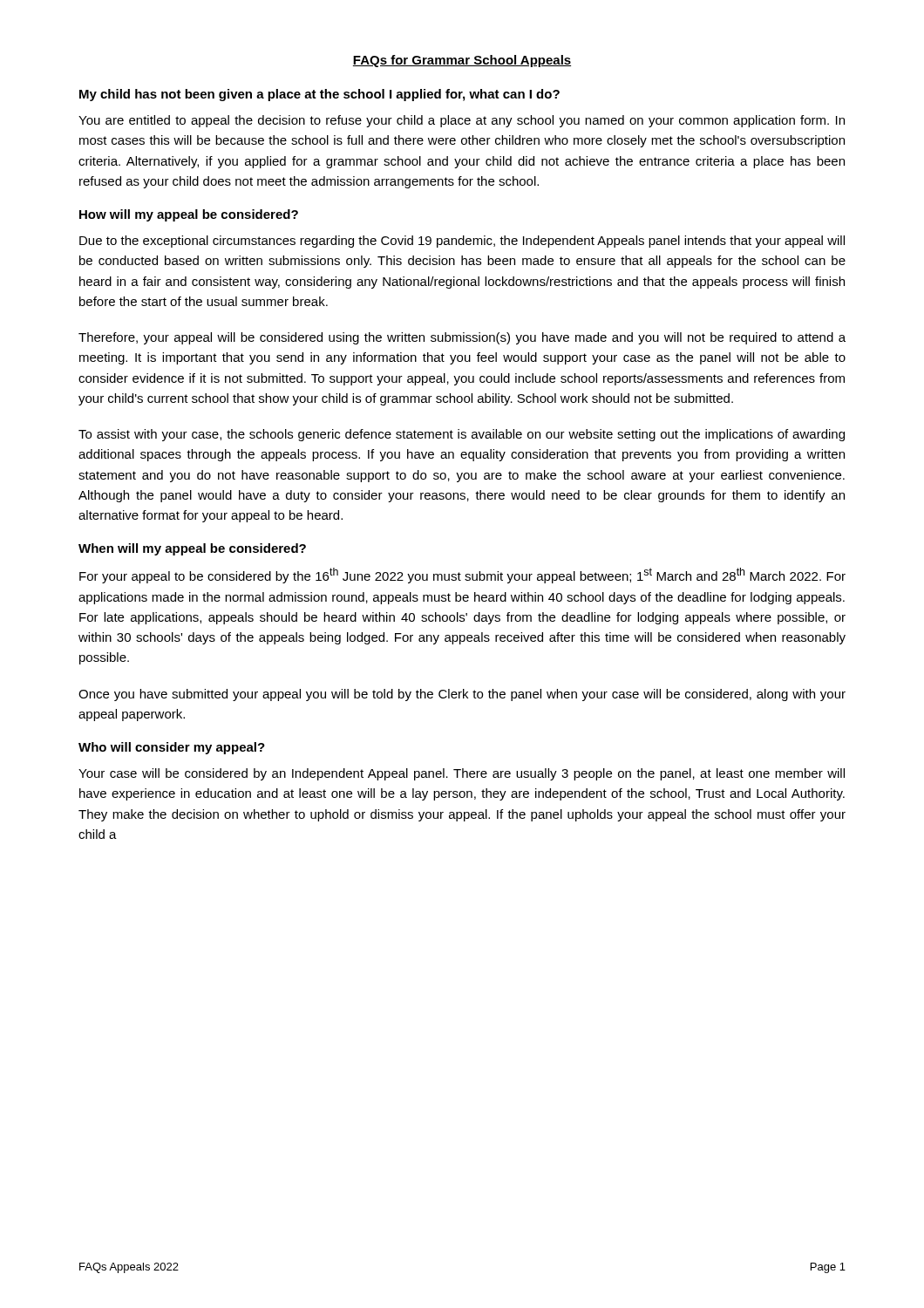Screen dimensions: 1308x924
Task: Find the region starting "For your appeal"
Action: pyautogui.click(x=462, y=615)
